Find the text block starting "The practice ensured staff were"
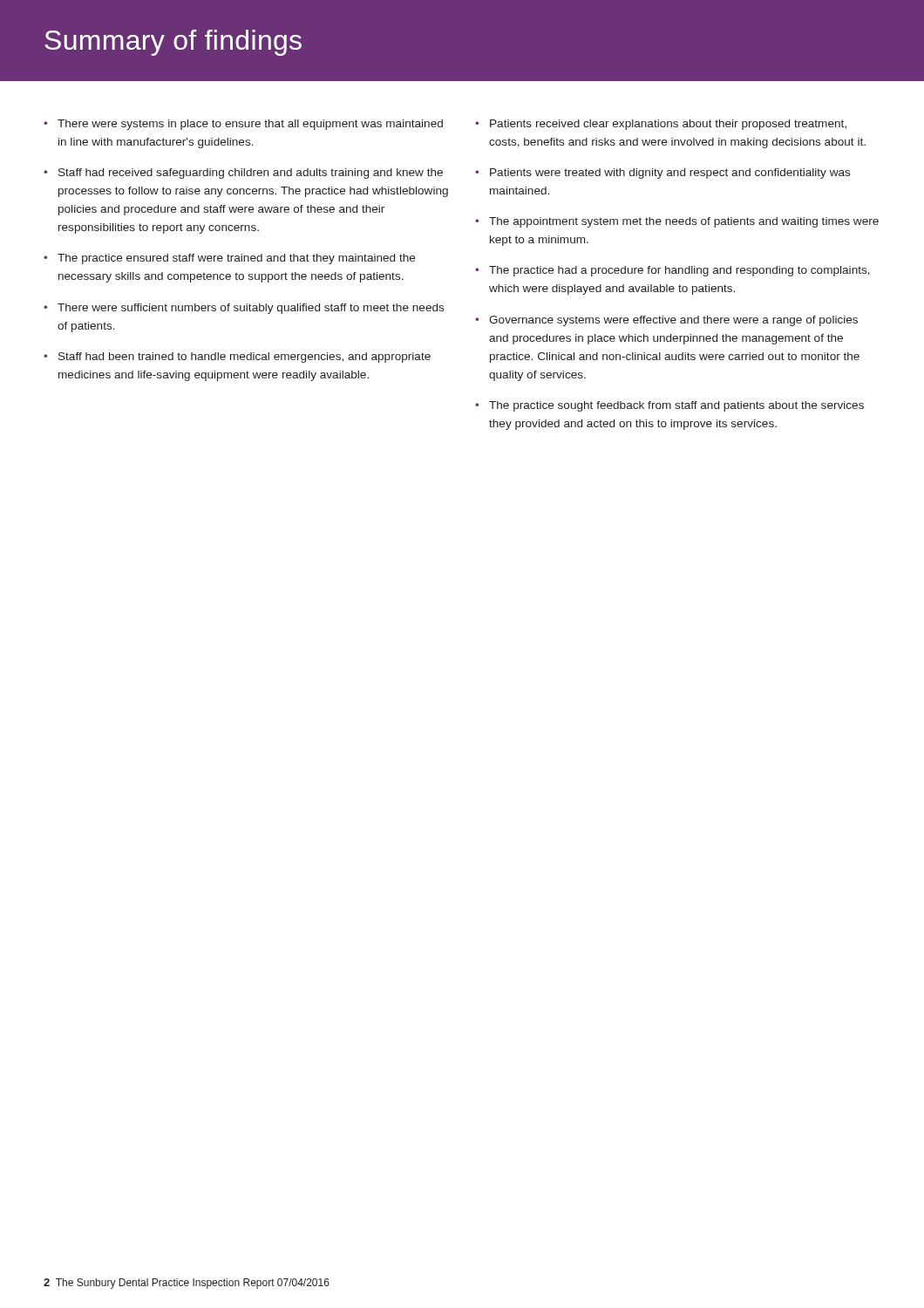This screenshot has width=924, height=1308. point(237,267)
